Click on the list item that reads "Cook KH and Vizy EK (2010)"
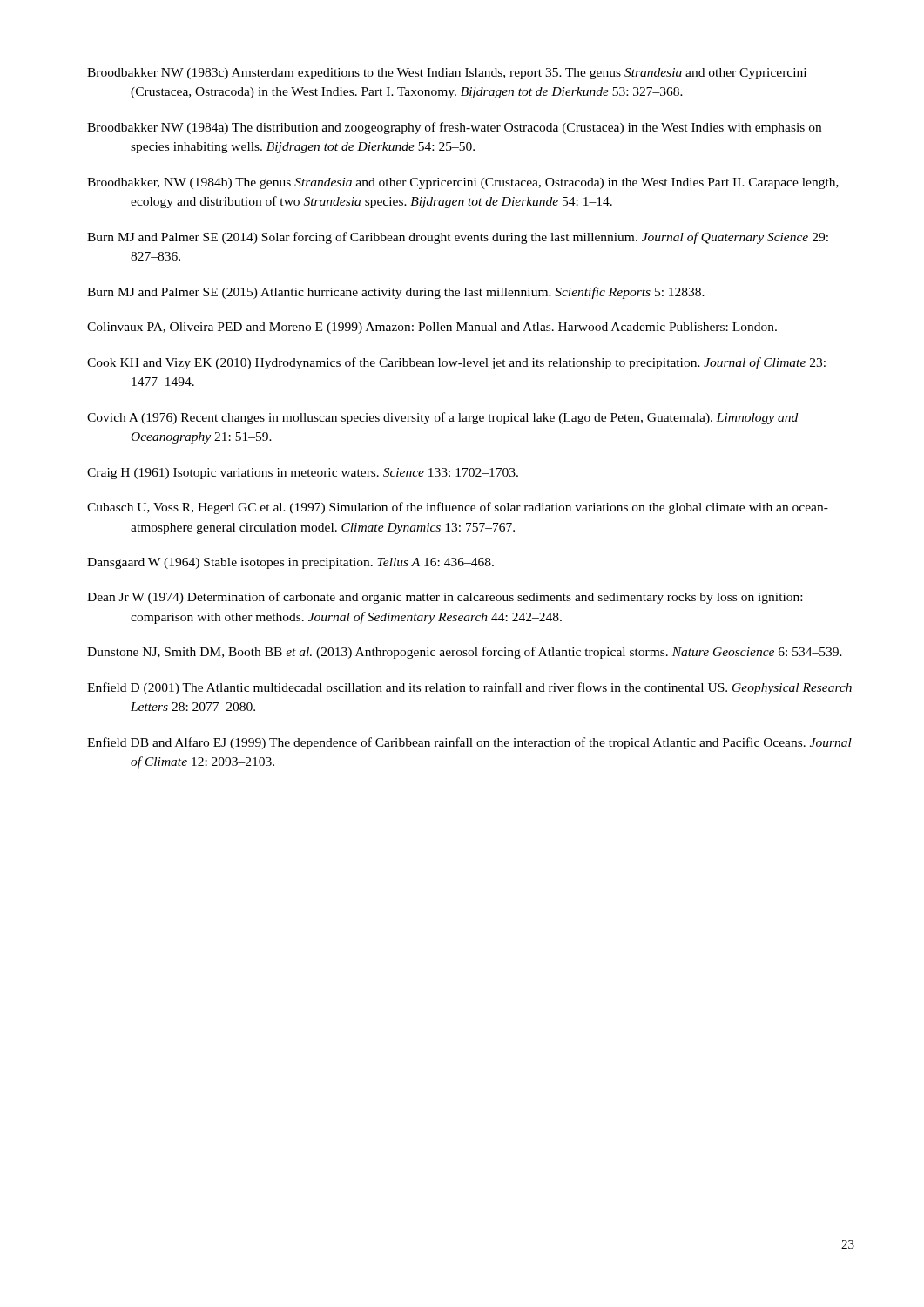The image size is (924, 1307). [x=457, y=372]
